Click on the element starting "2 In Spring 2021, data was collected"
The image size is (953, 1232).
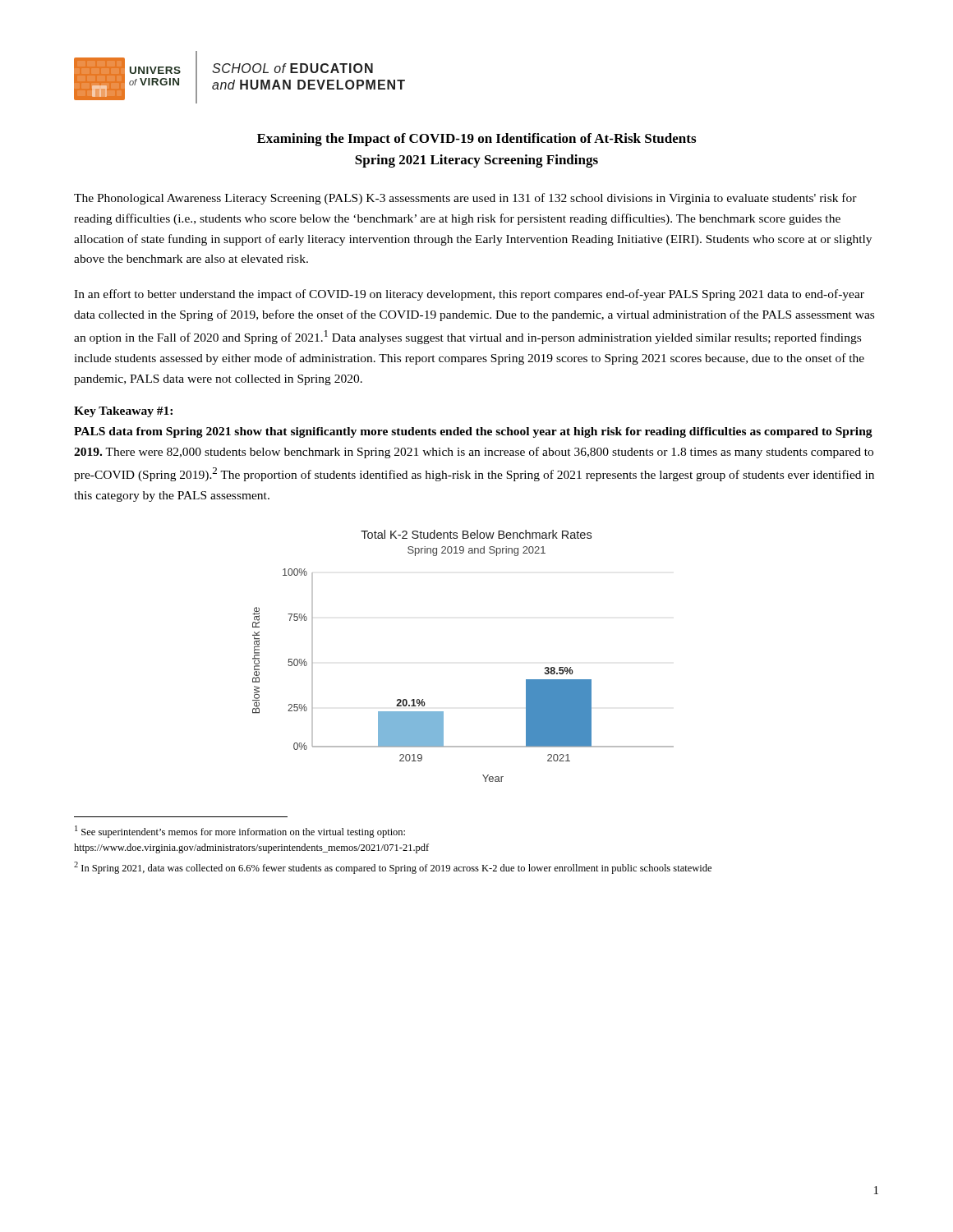click(393, 867)
